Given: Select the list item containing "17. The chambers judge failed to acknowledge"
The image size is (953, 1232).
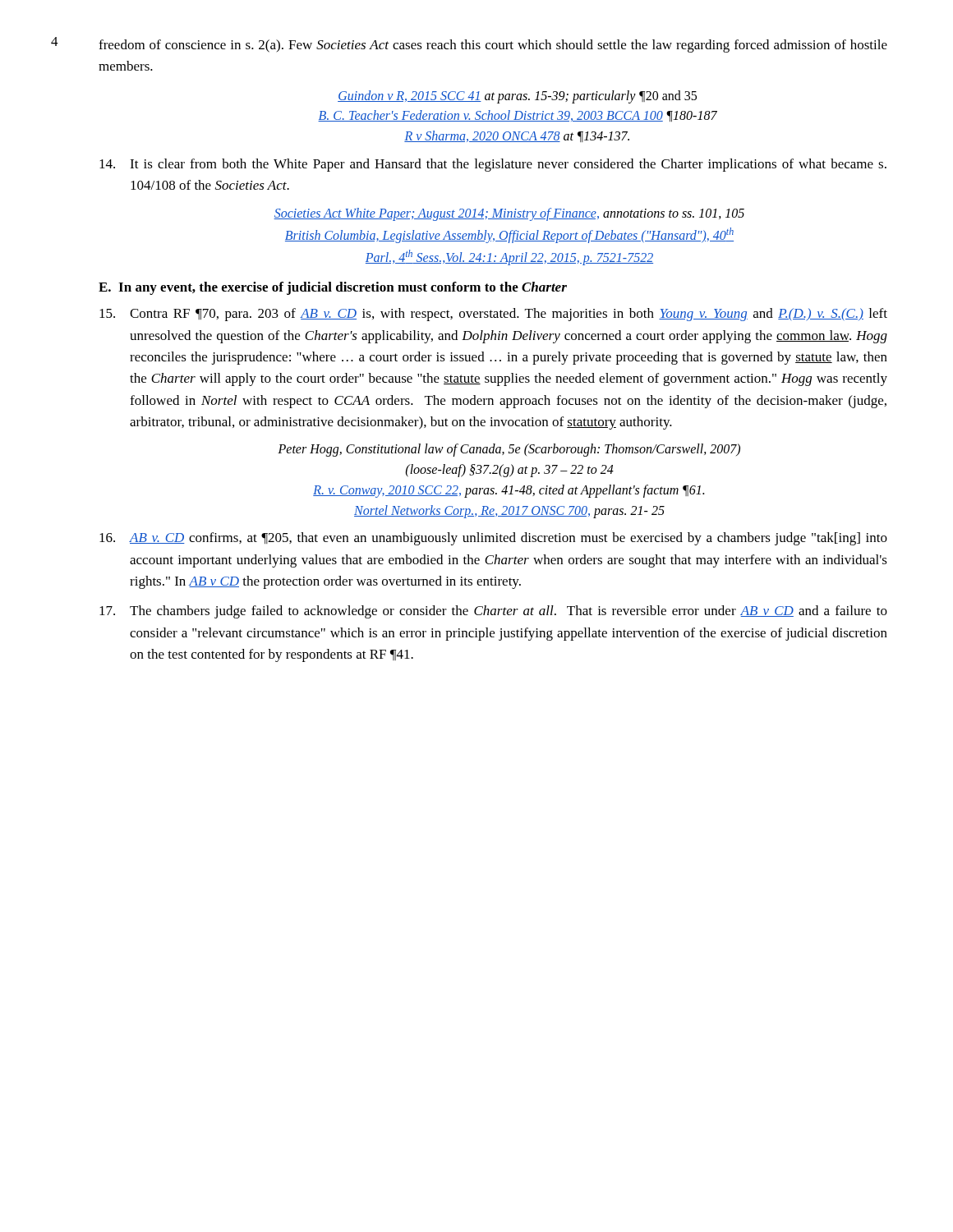Looking at the screenshot, I should (493, 633).
